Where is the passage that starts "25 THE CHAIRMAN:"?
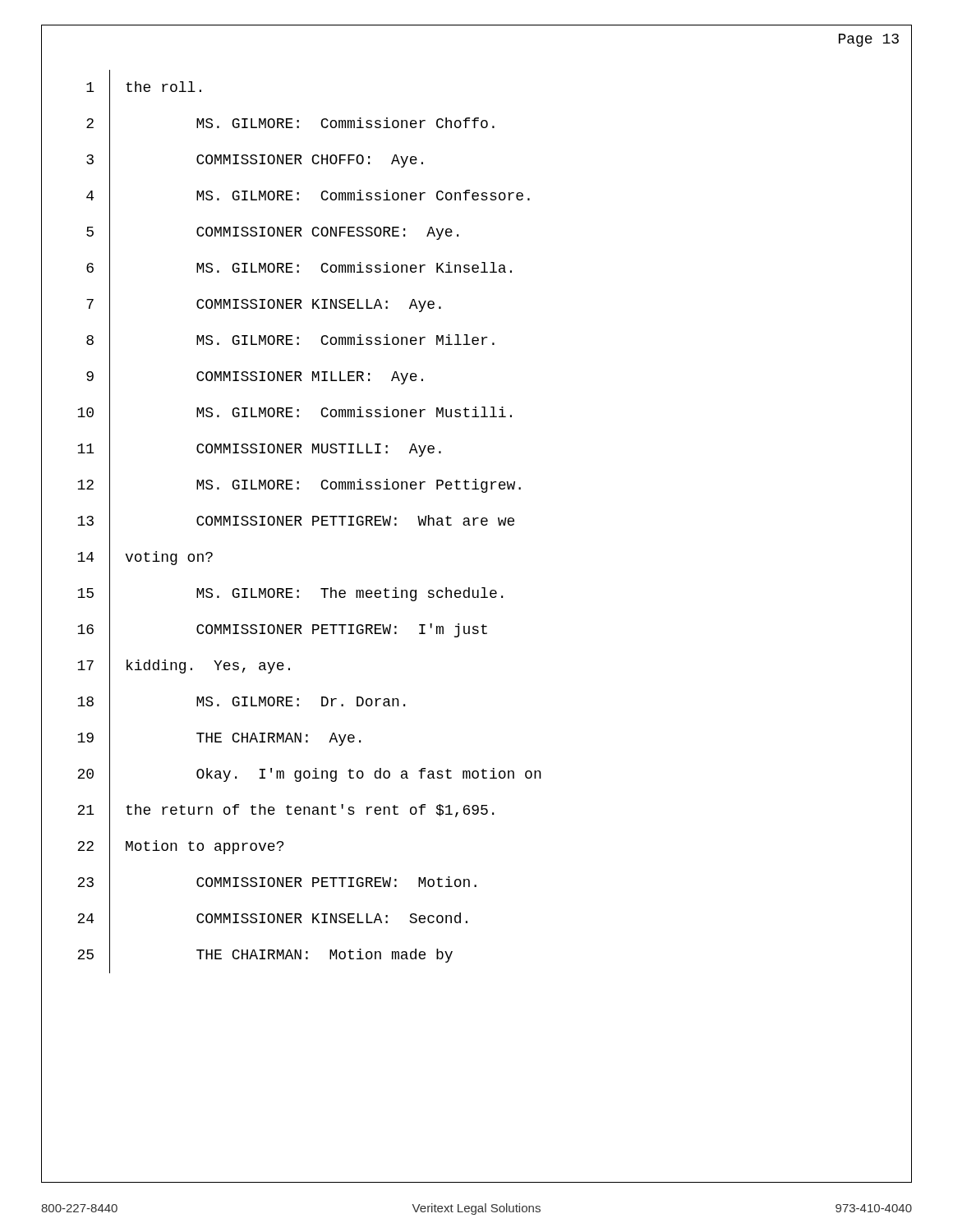 [468, 955]
